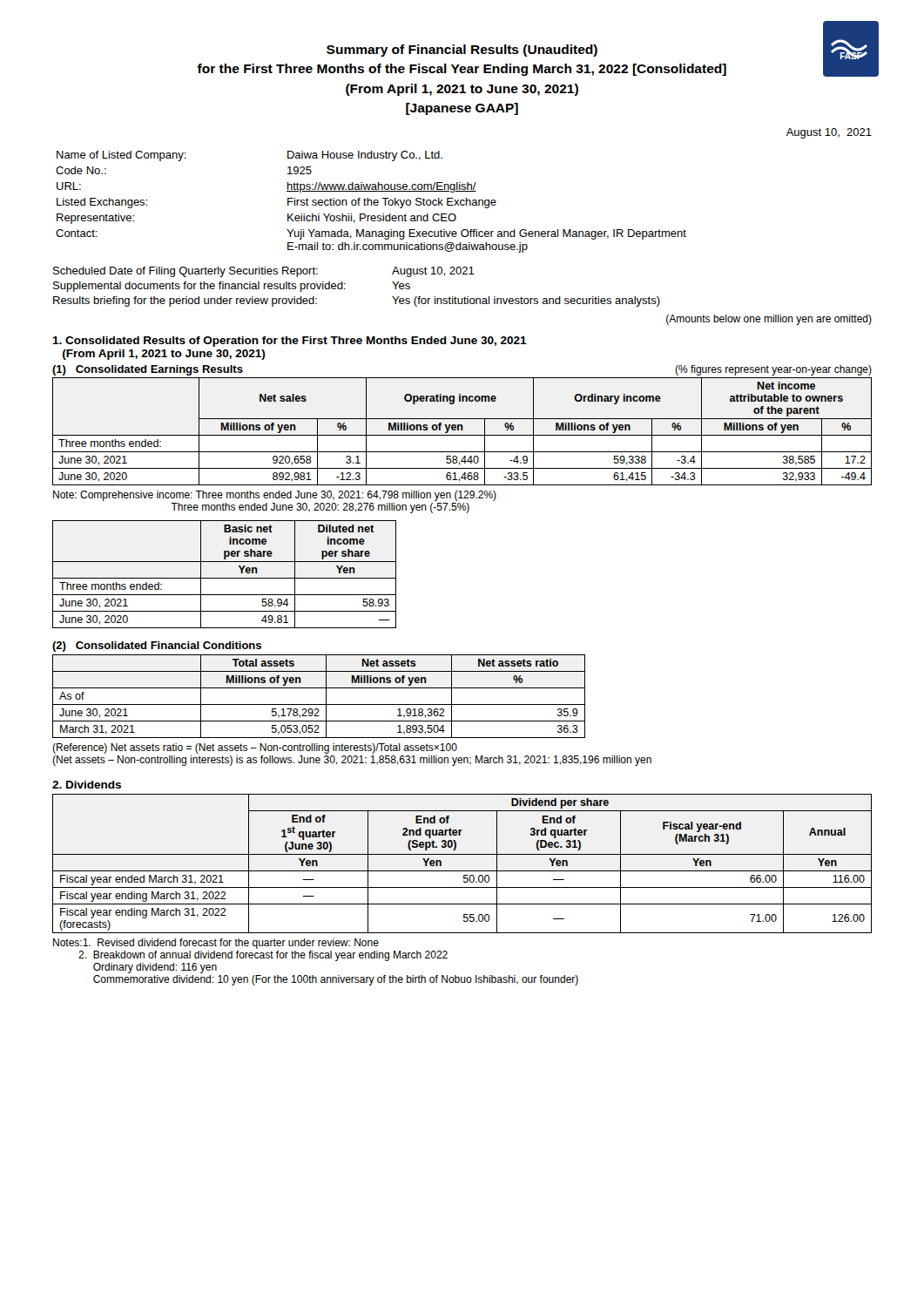Navigate to the passage starting "August 10, 2021"
Image resolution: width=924 pixels, height=1307 pixels.
click(x=829, y=132)
